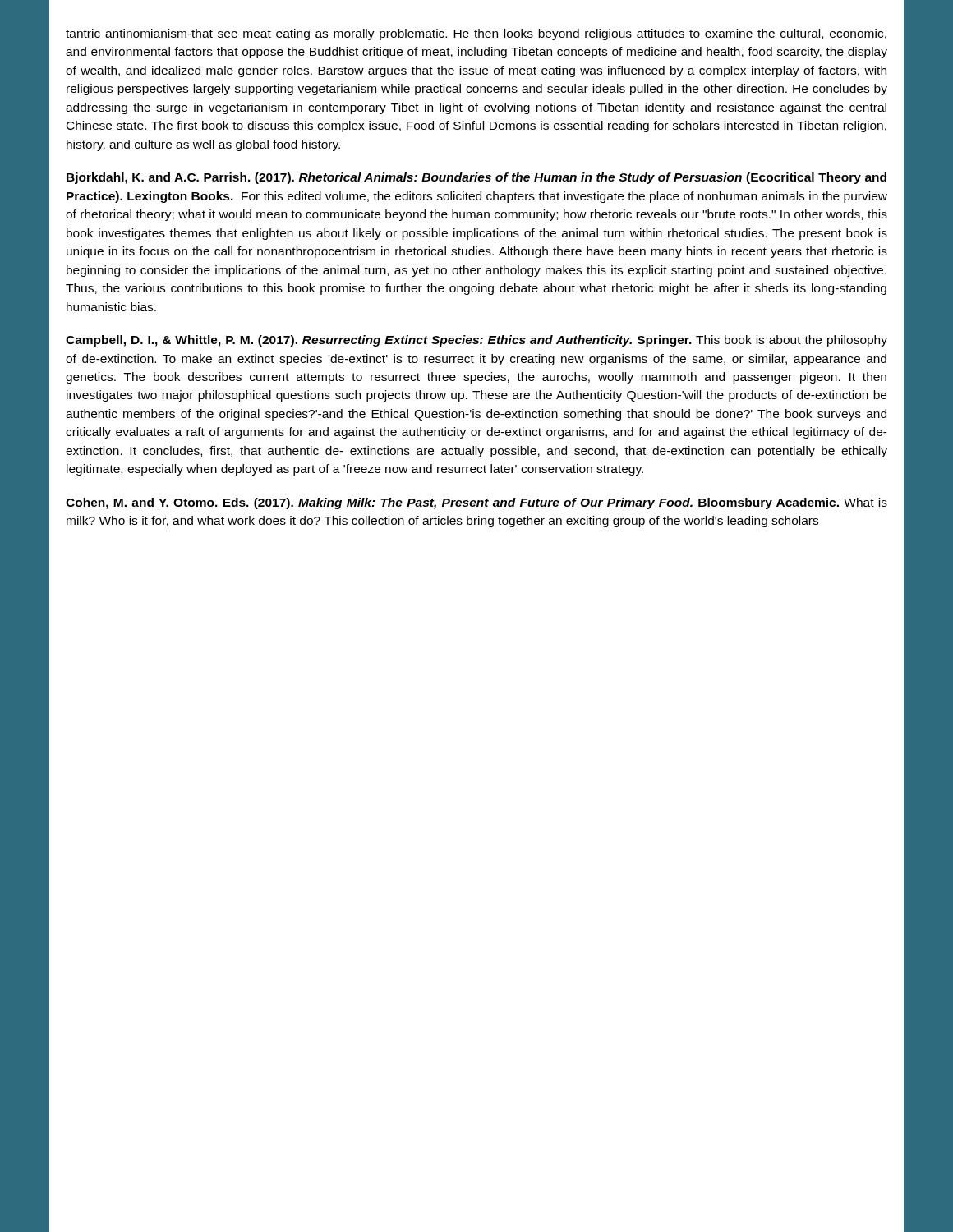Screen dimensions: 1232x953
Task: Click on the block starting "Campbell, D. I., & Whittle, P."
Action: tap(476, 405)
